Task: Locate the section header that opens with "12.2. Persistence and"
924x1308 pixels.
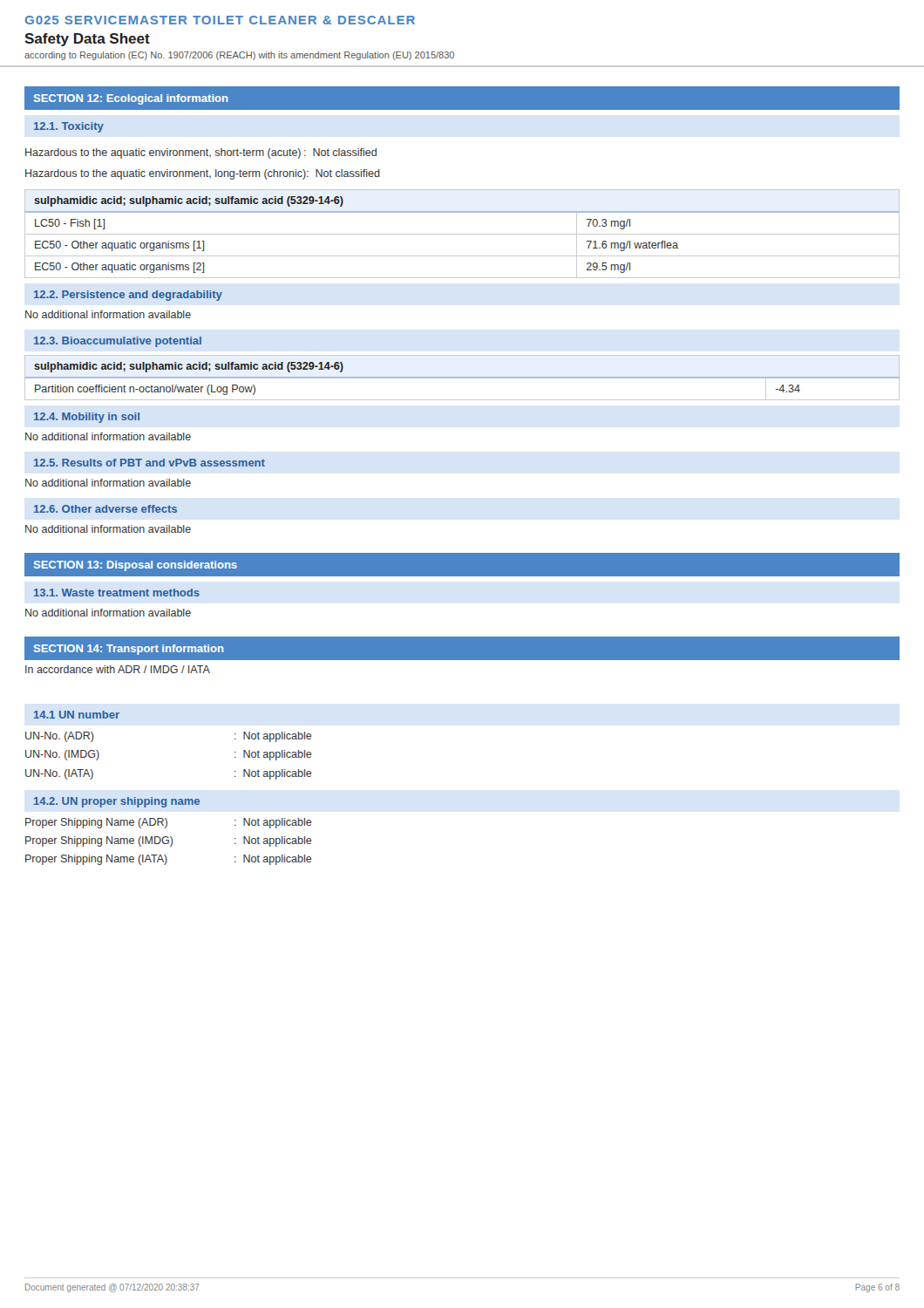Action: 128,294
